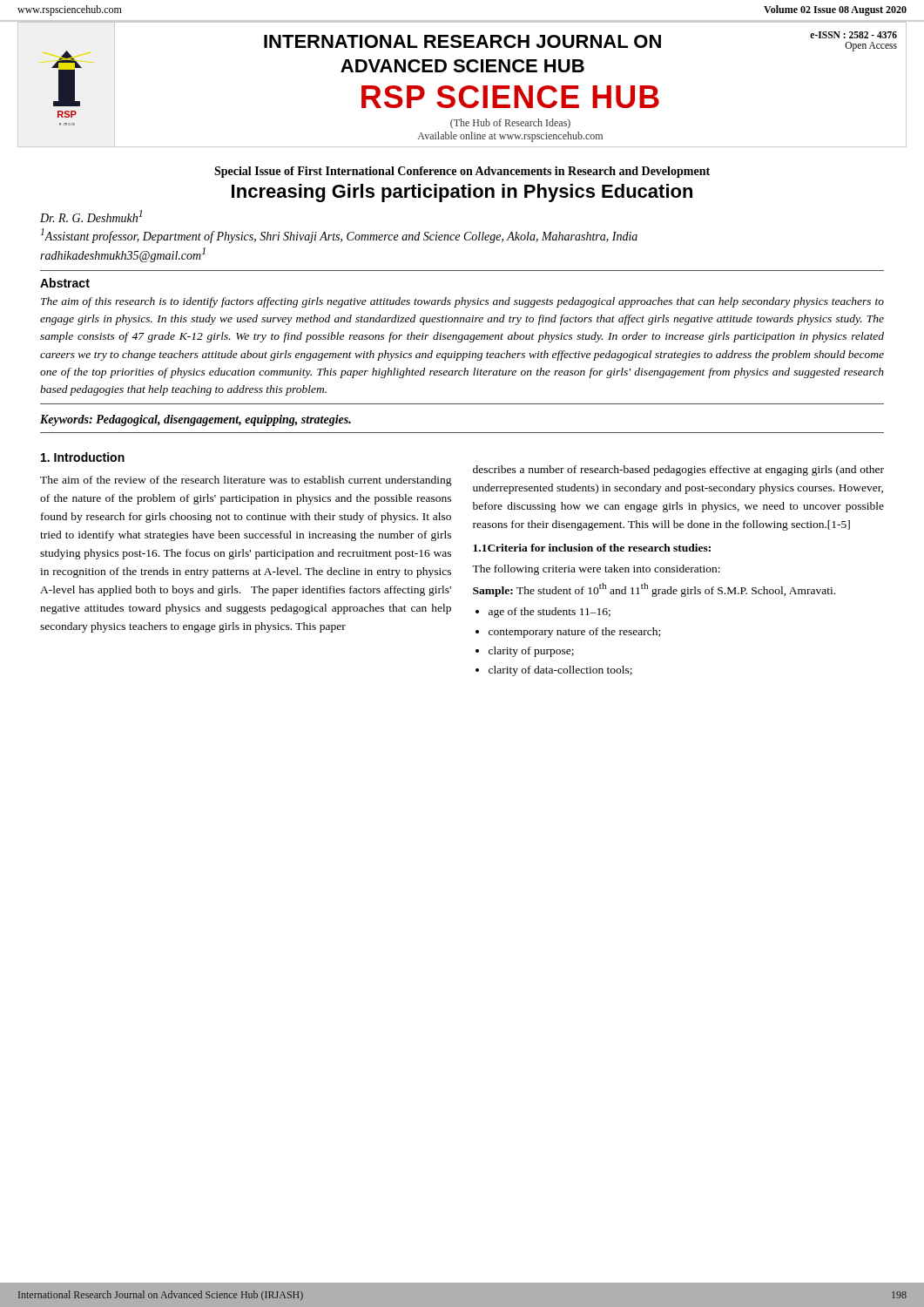This screenshot has height=1307, width=924.
Task: Locate the text starting "Dr. R. G. Deshmukh1"
Action: [x=92, y=216]
